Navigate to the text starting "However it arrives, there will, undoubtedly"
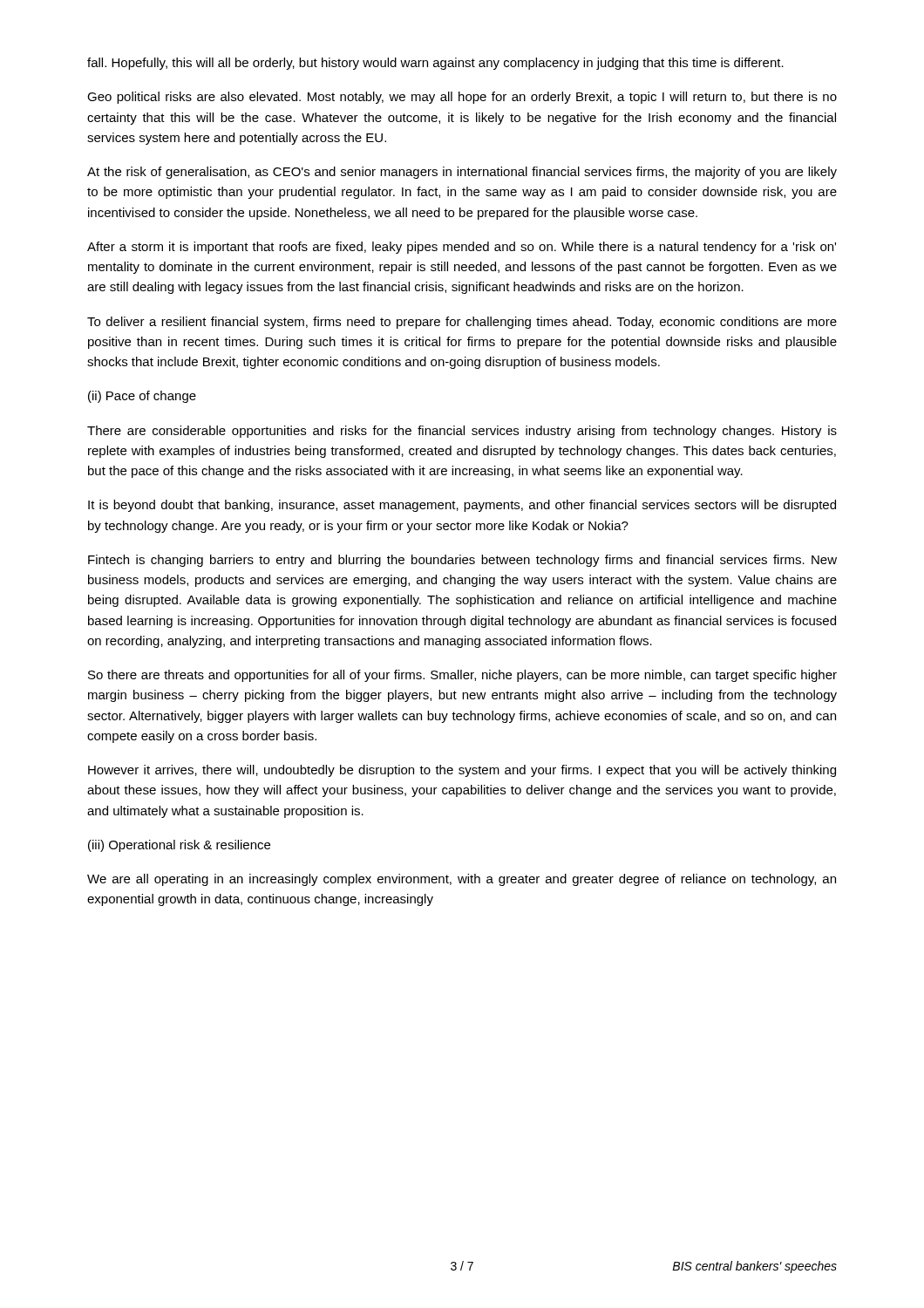This screenshot has width=924, height=1308. point(462,790)
